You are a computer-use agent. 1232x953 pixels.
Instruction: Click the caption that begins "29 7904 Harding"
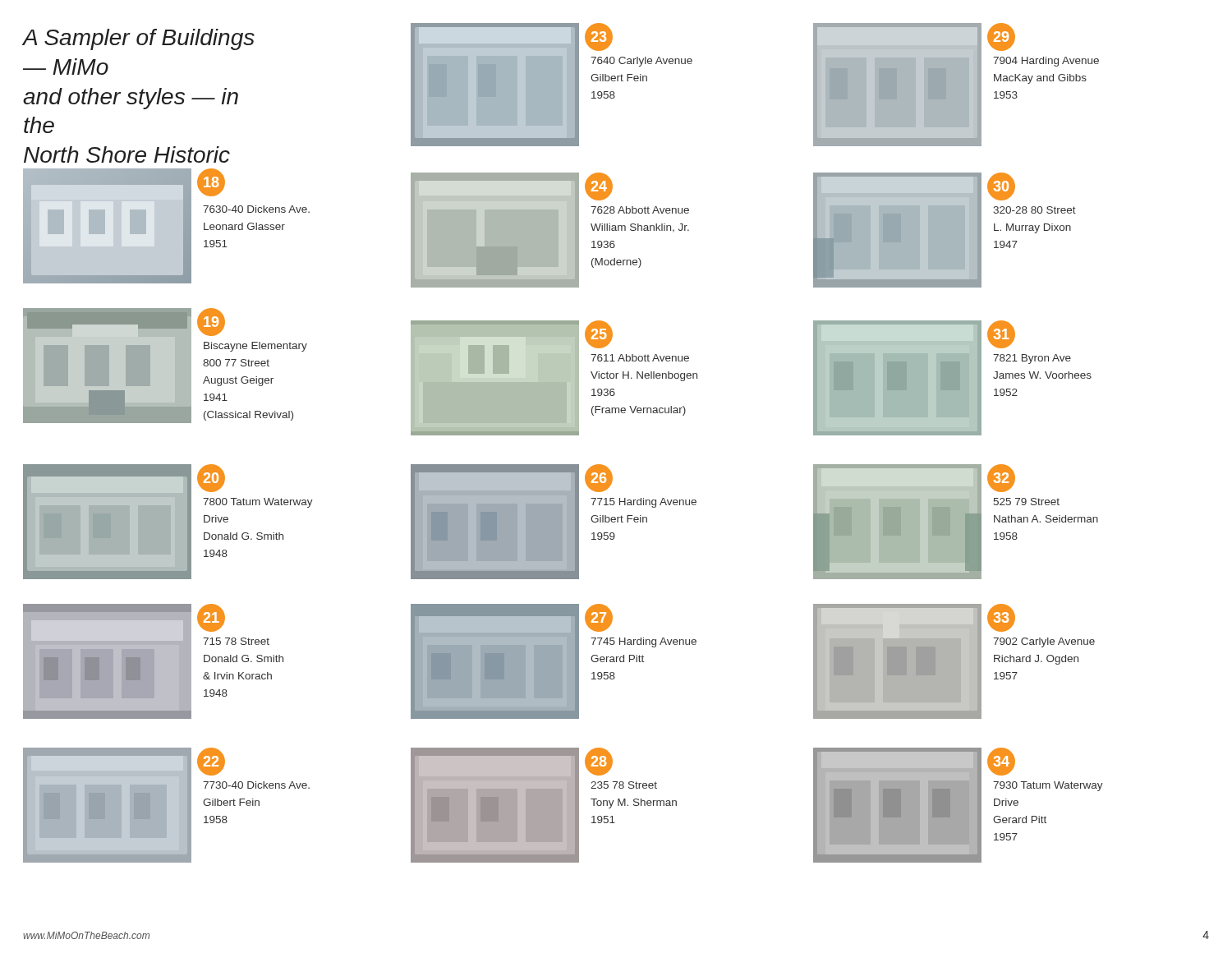point(1090,64)
